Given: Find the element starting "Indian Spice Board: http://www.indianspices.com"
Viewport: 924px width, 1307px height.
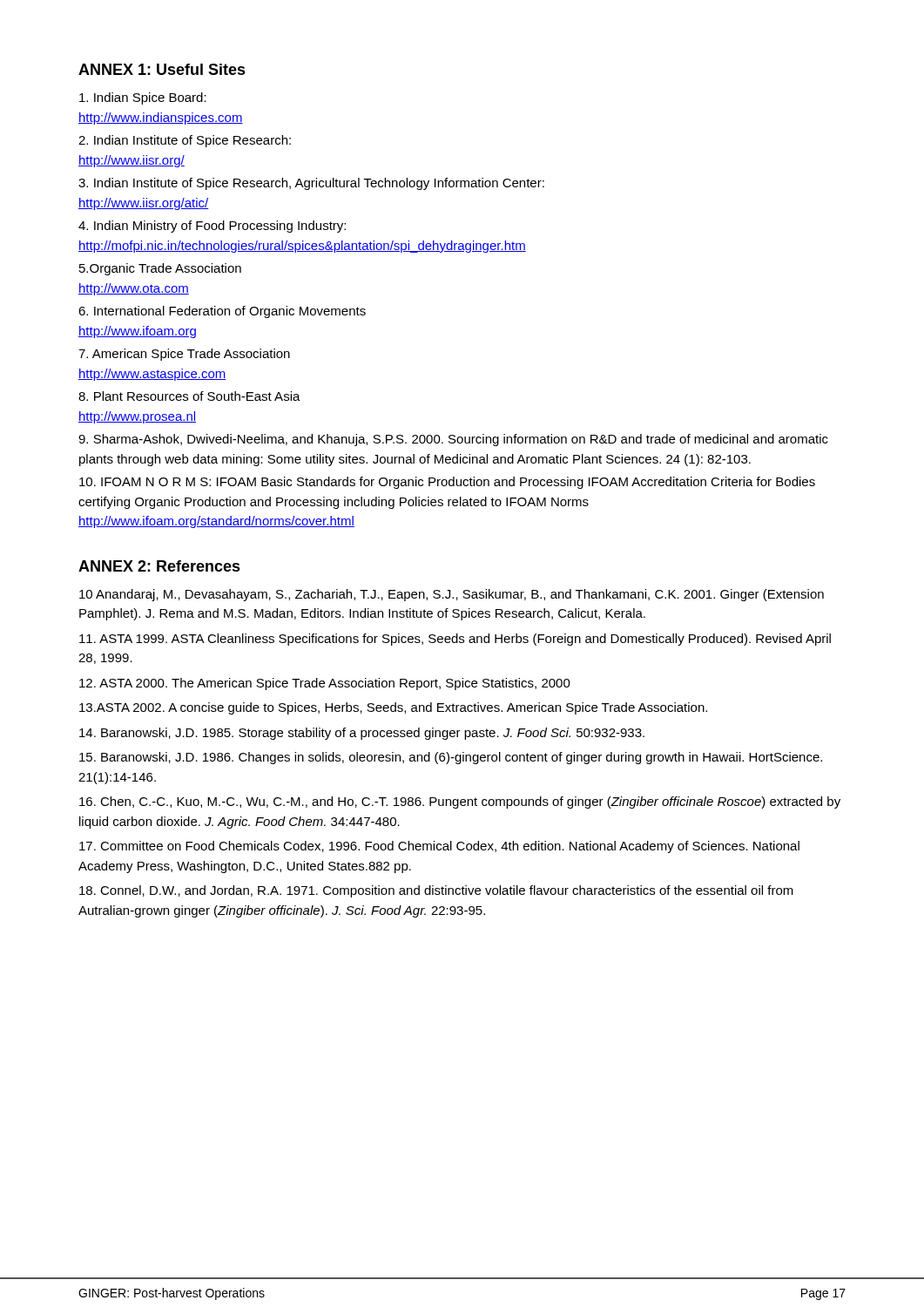Looking at the screenshot, I should tap(160, 107).
